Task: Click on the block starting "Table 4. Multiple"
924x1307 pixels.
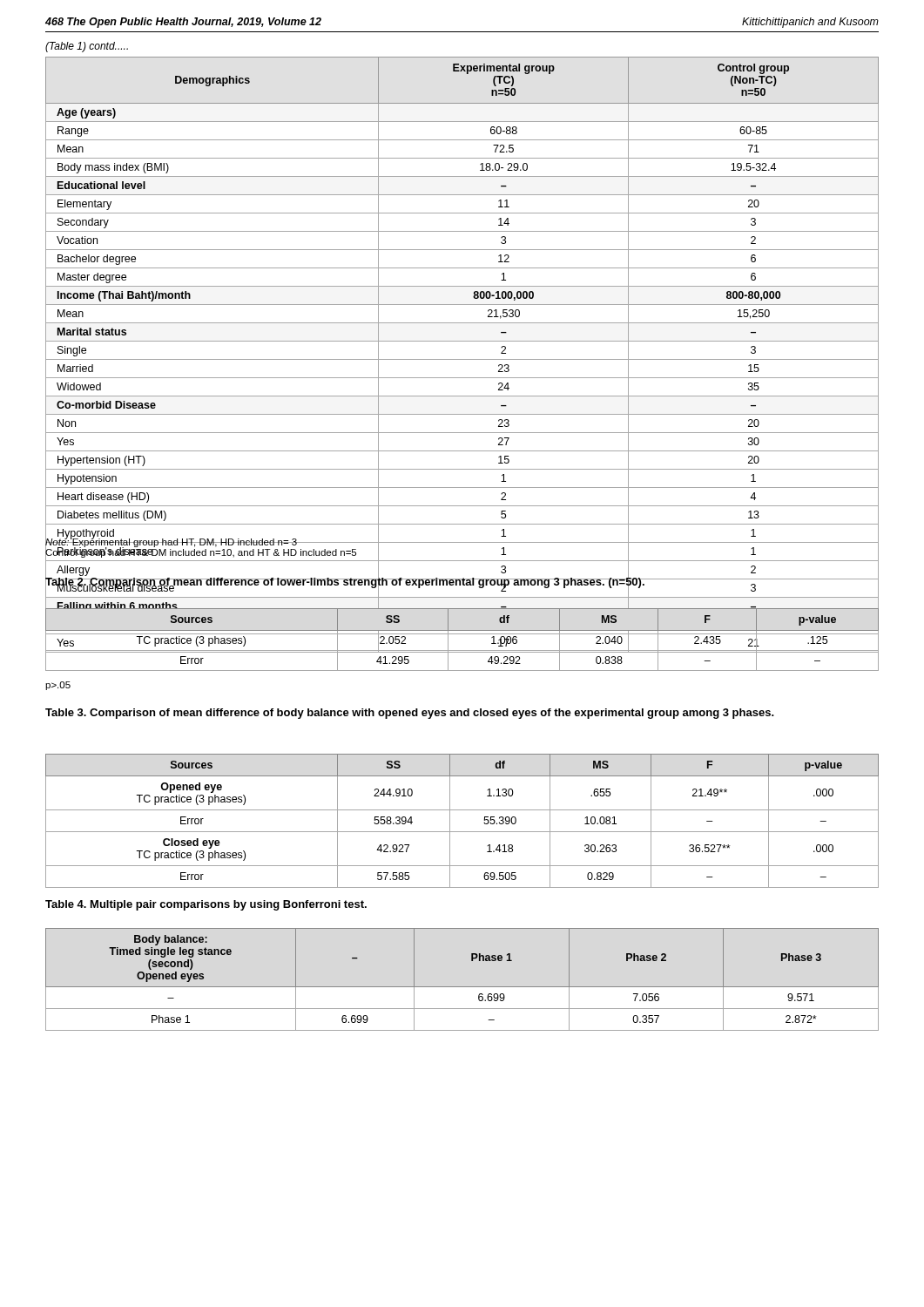Action: (206, 904)
